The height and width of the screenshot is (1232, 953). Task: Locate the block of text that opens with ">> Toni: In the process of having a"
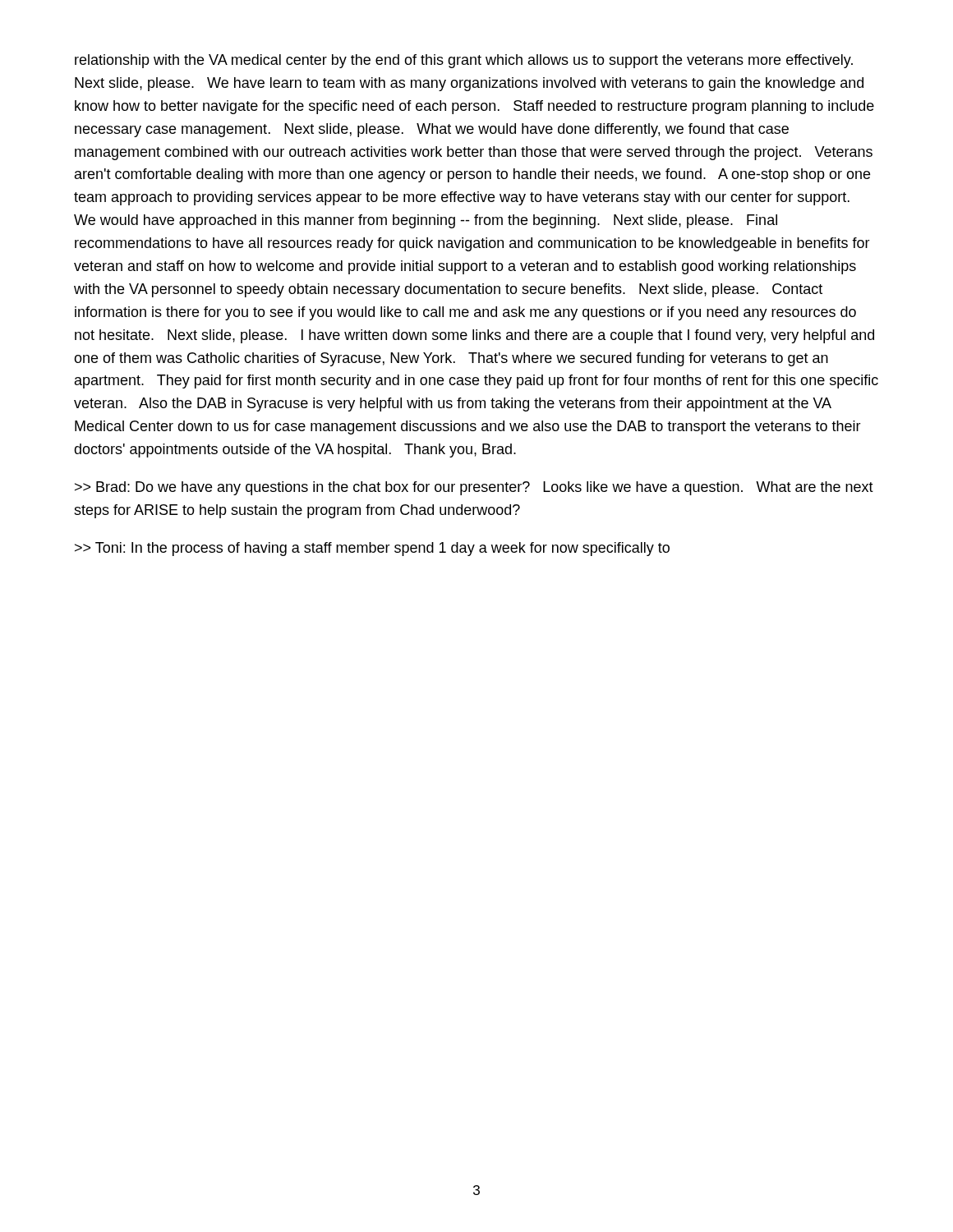point(372,548)
